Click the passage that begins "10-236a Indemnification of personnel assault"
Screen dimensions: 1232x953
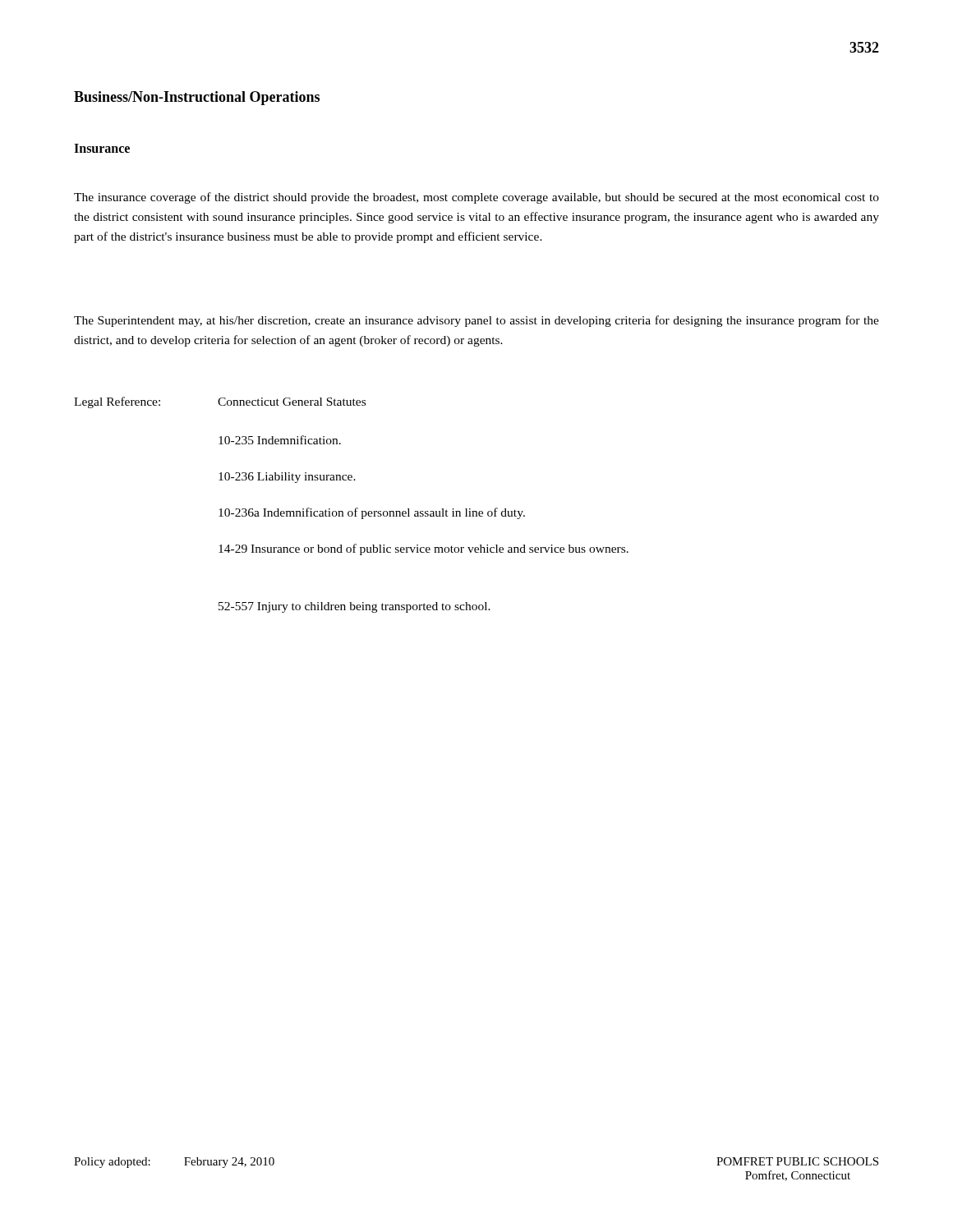point(372,512)
